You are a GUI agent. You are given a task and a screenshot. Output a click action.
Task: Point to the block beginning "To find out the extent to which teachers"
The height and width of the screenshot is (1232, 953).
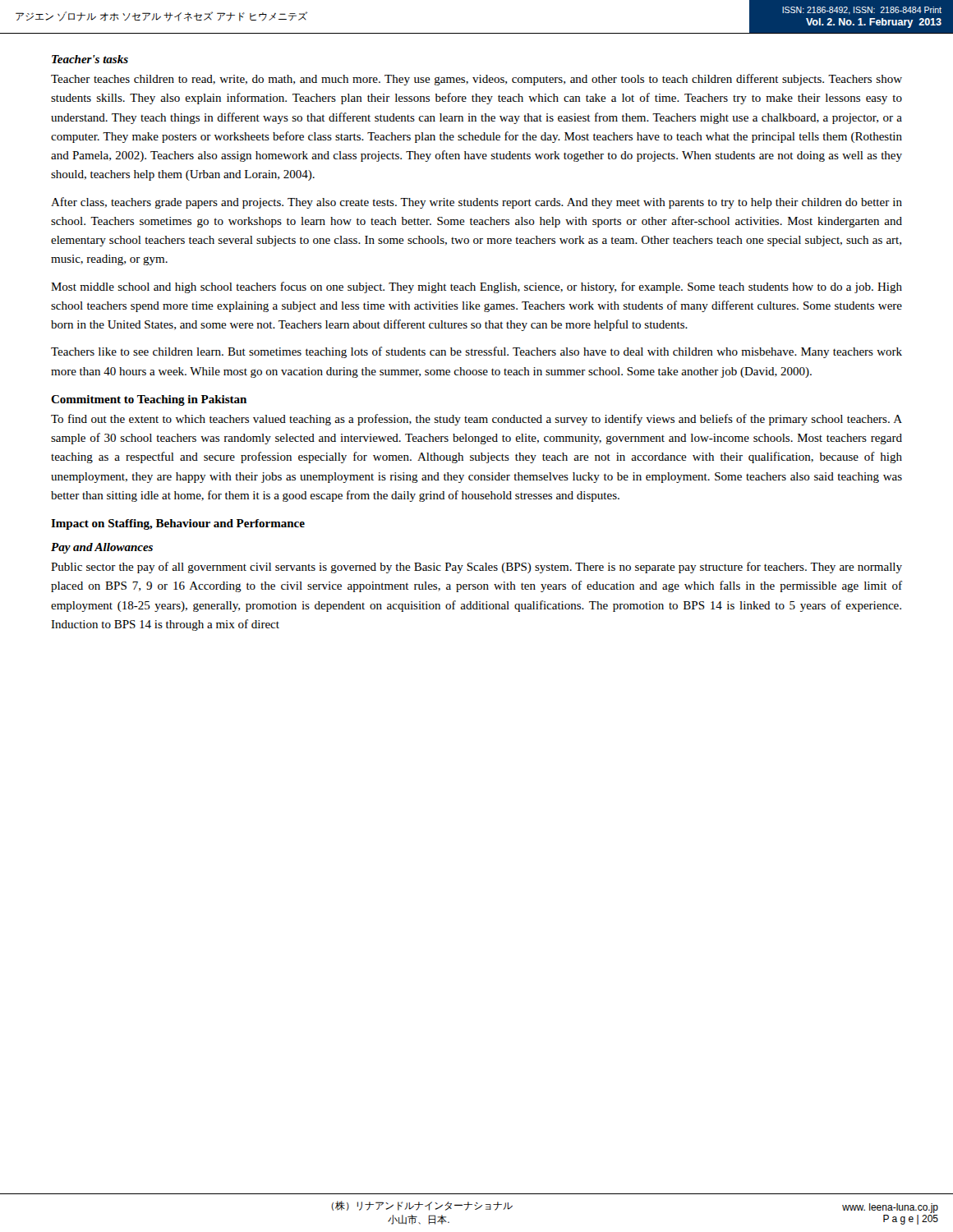pyautogui.click(x=476, y=457)
